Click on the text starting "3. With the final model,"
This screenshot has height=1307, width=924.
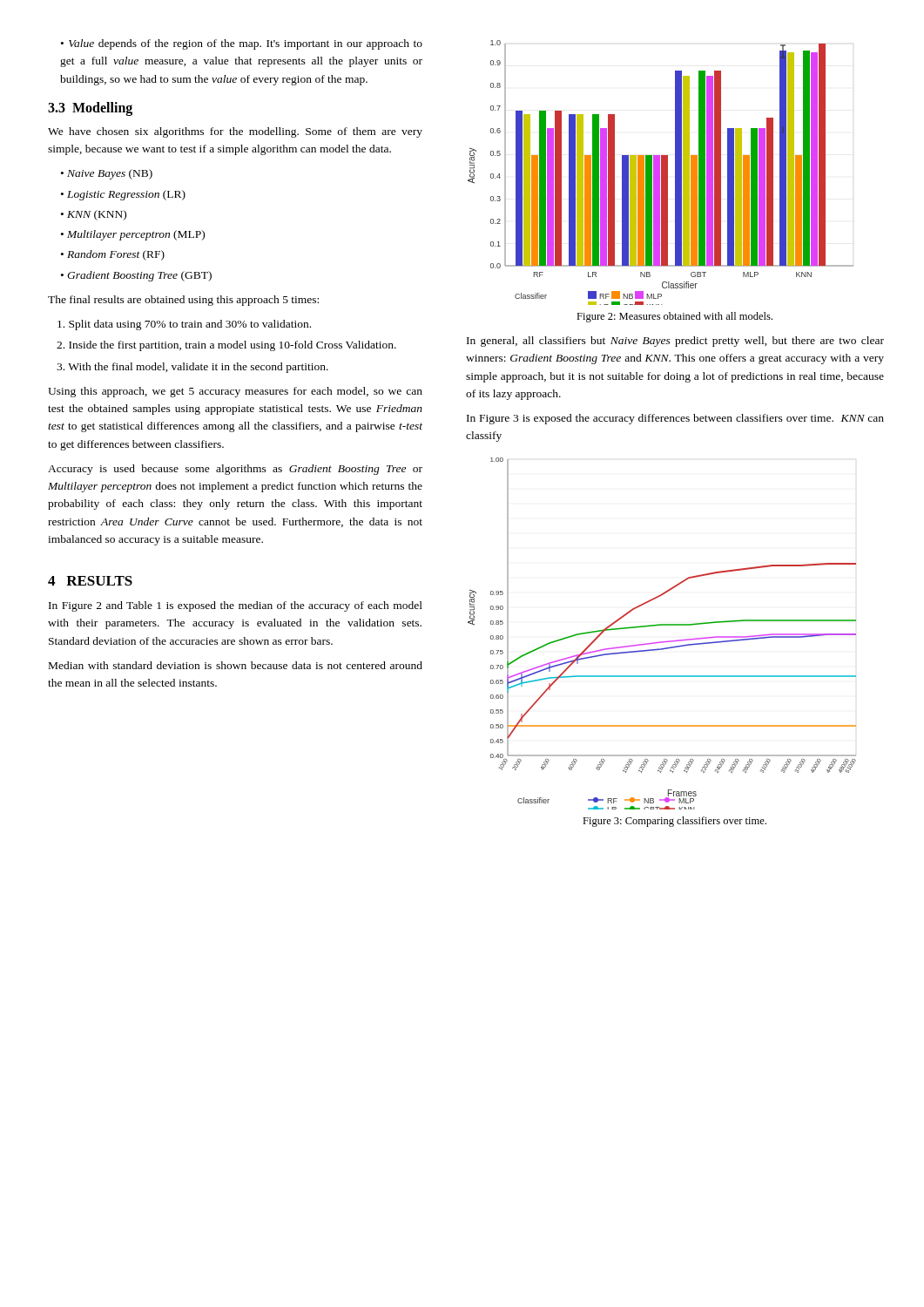(x=193, y=366)
